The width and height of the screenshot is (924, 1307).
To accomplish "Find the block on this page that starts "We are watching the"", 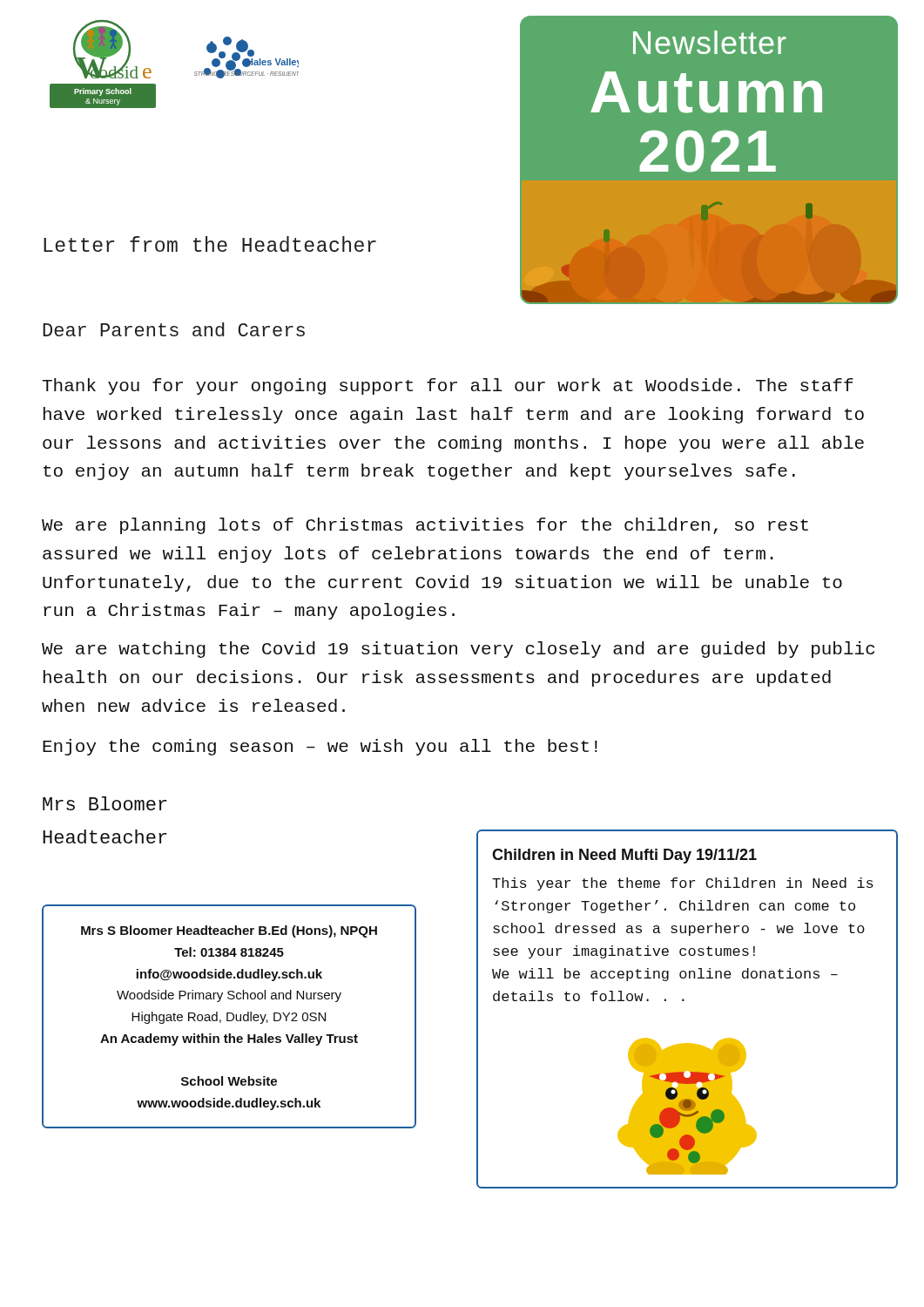I will [x=459, y=678].
